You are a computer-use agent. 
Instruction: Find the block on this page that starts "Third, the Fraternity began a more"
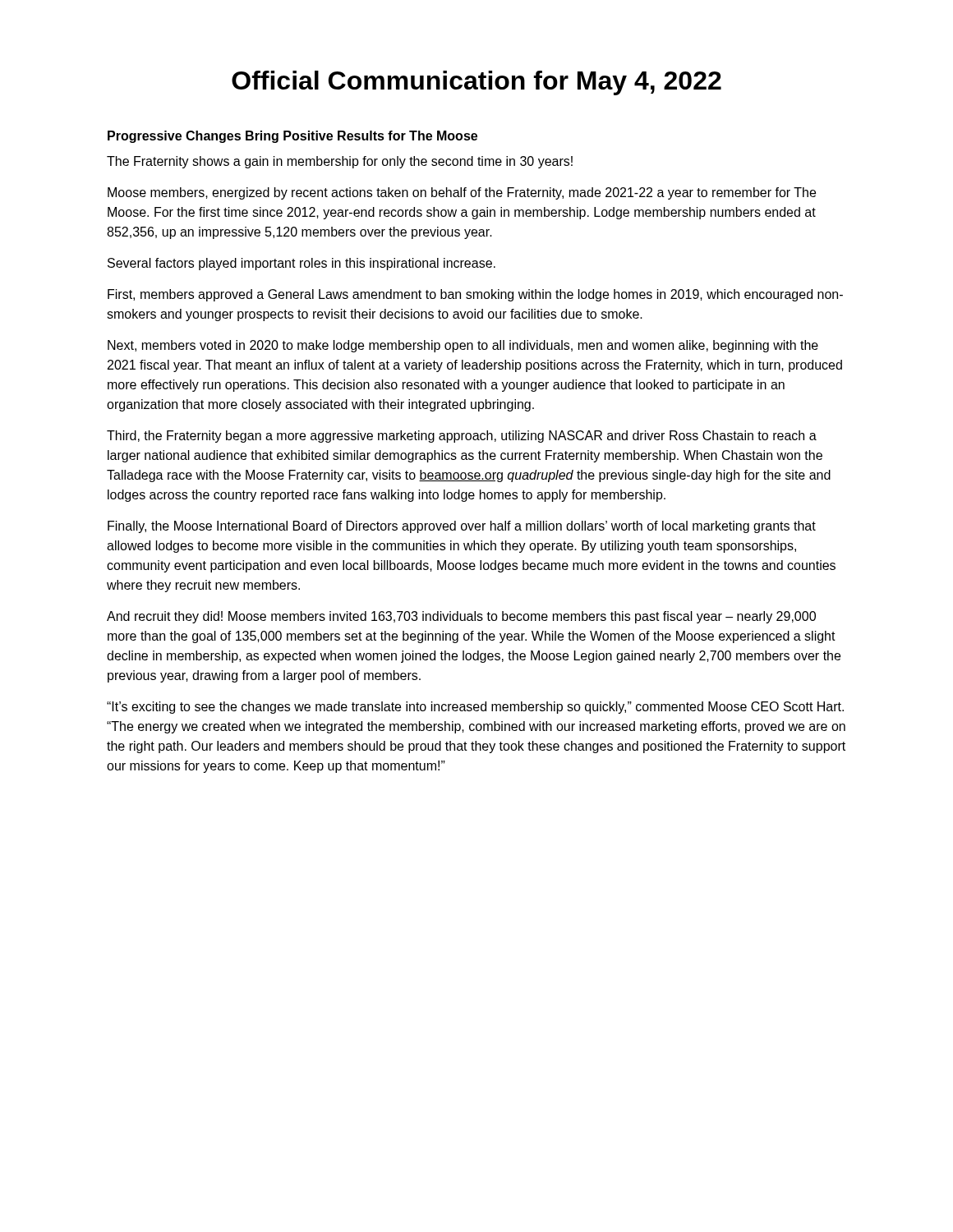tap(469, 465)
